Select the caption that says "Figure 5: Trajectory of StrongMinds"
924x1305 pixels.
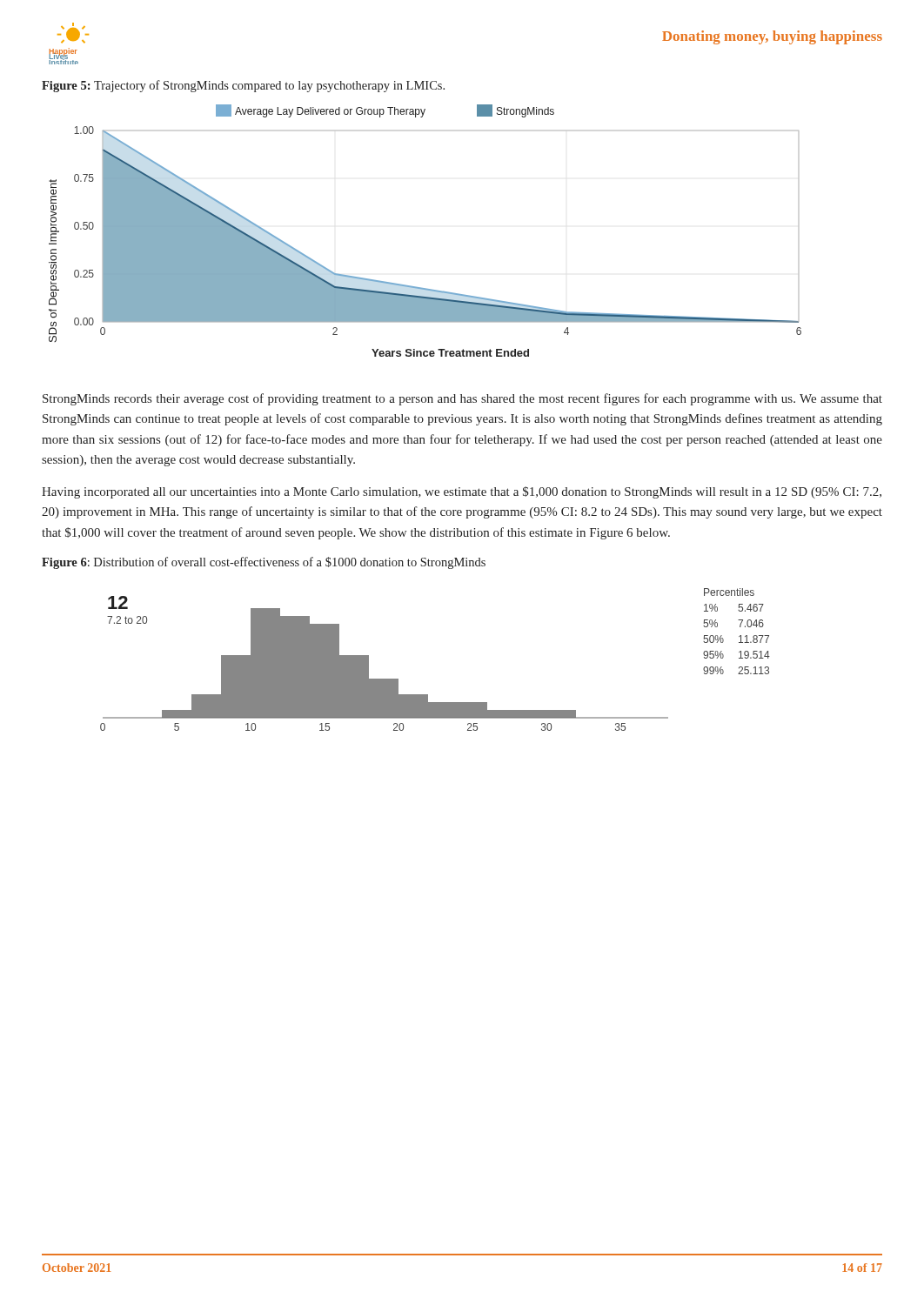click(244, 85)
